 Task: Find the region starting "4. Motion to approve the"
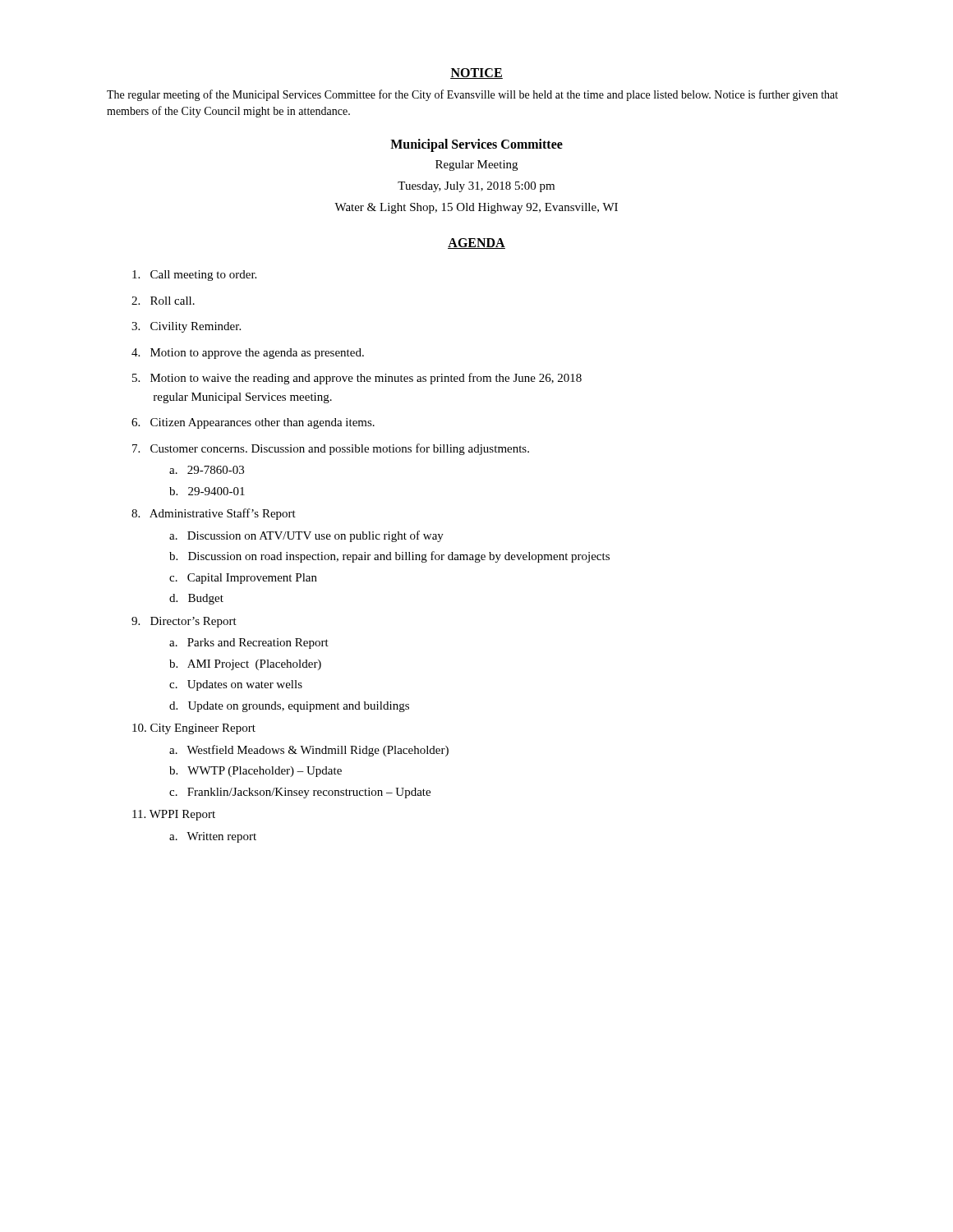point(248,352)
